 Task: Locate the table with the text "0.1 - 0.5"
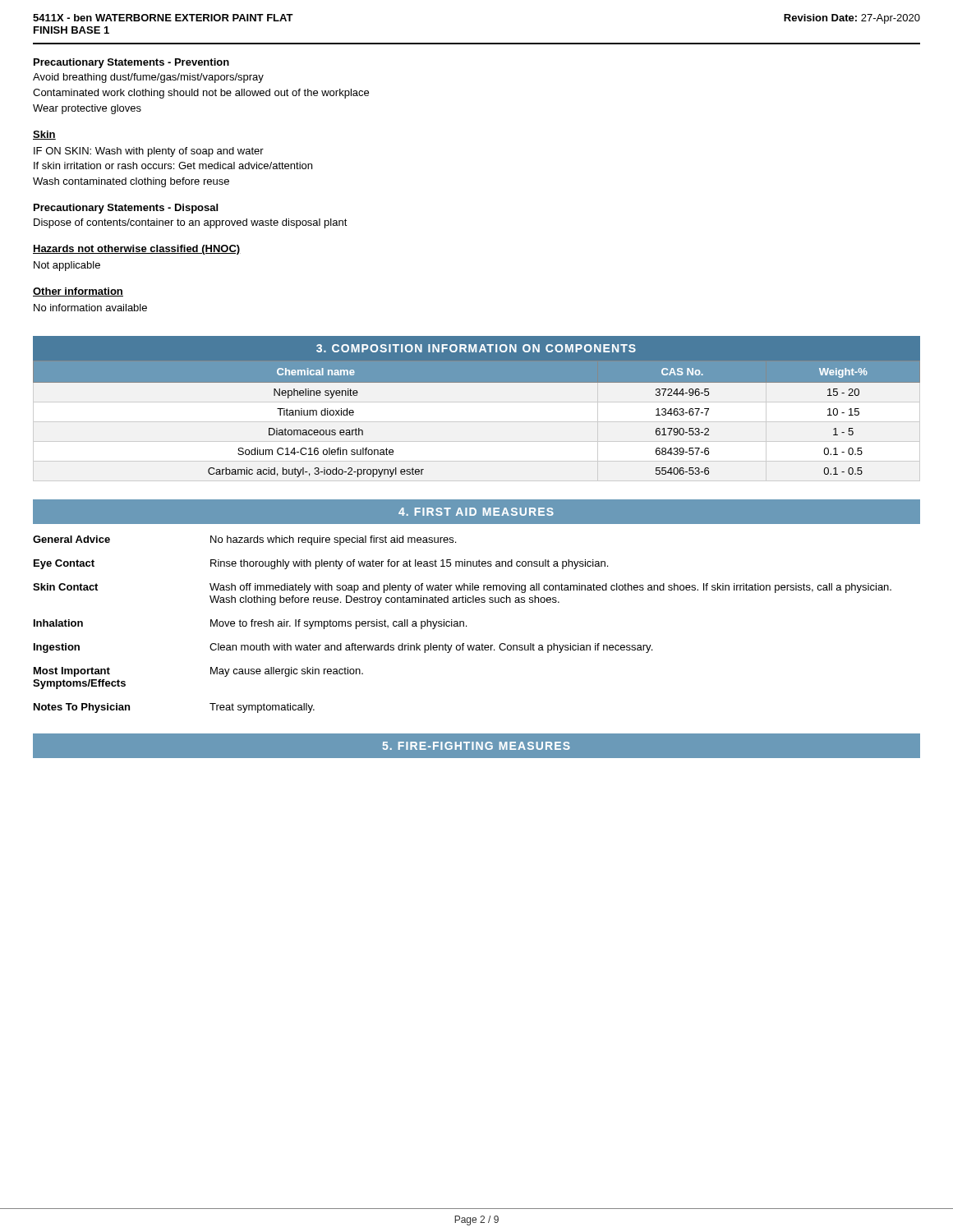[476, 421]
